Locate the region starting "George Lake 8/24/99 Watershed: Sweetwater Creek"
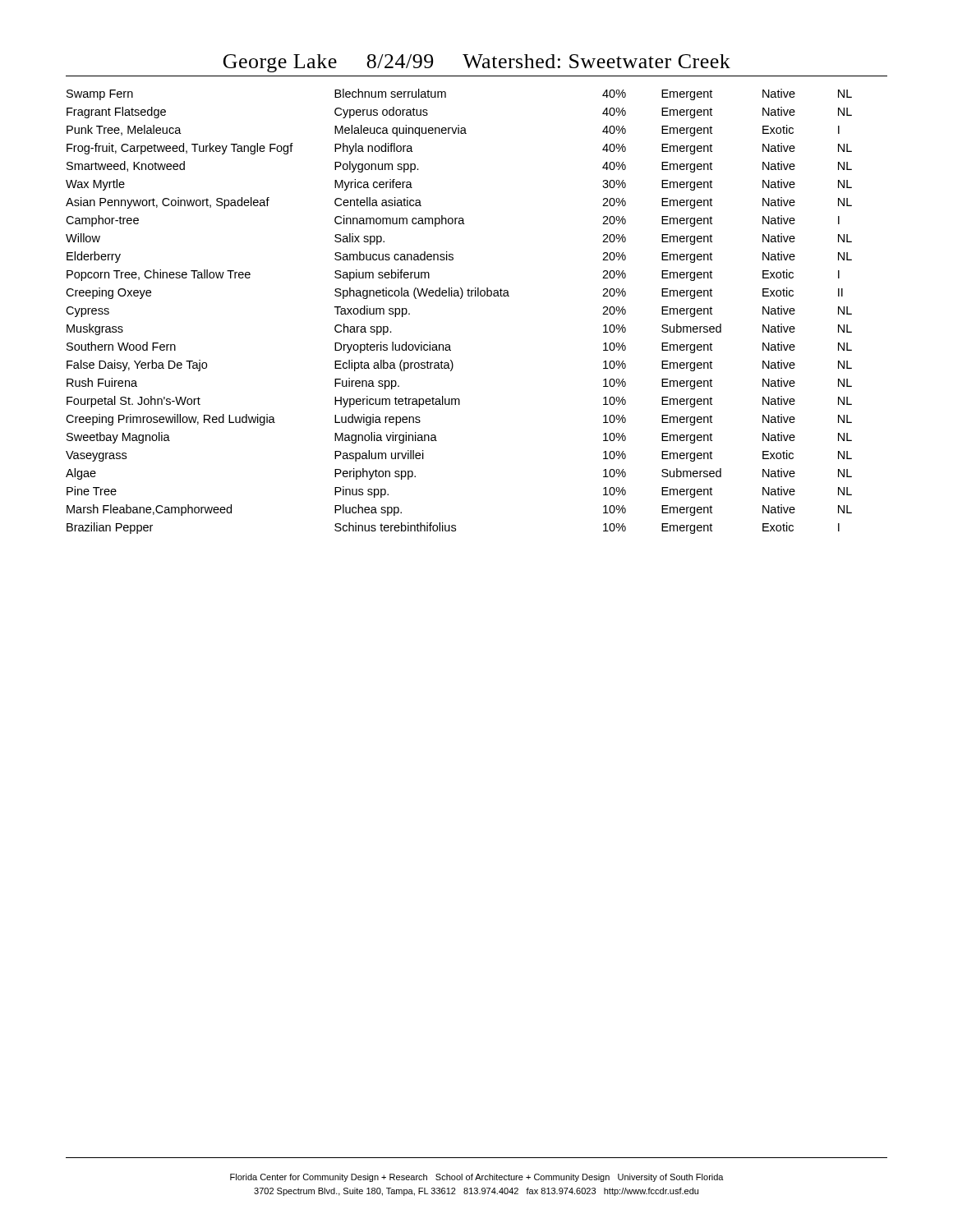The image size is (953, 1232). (476, 61)
